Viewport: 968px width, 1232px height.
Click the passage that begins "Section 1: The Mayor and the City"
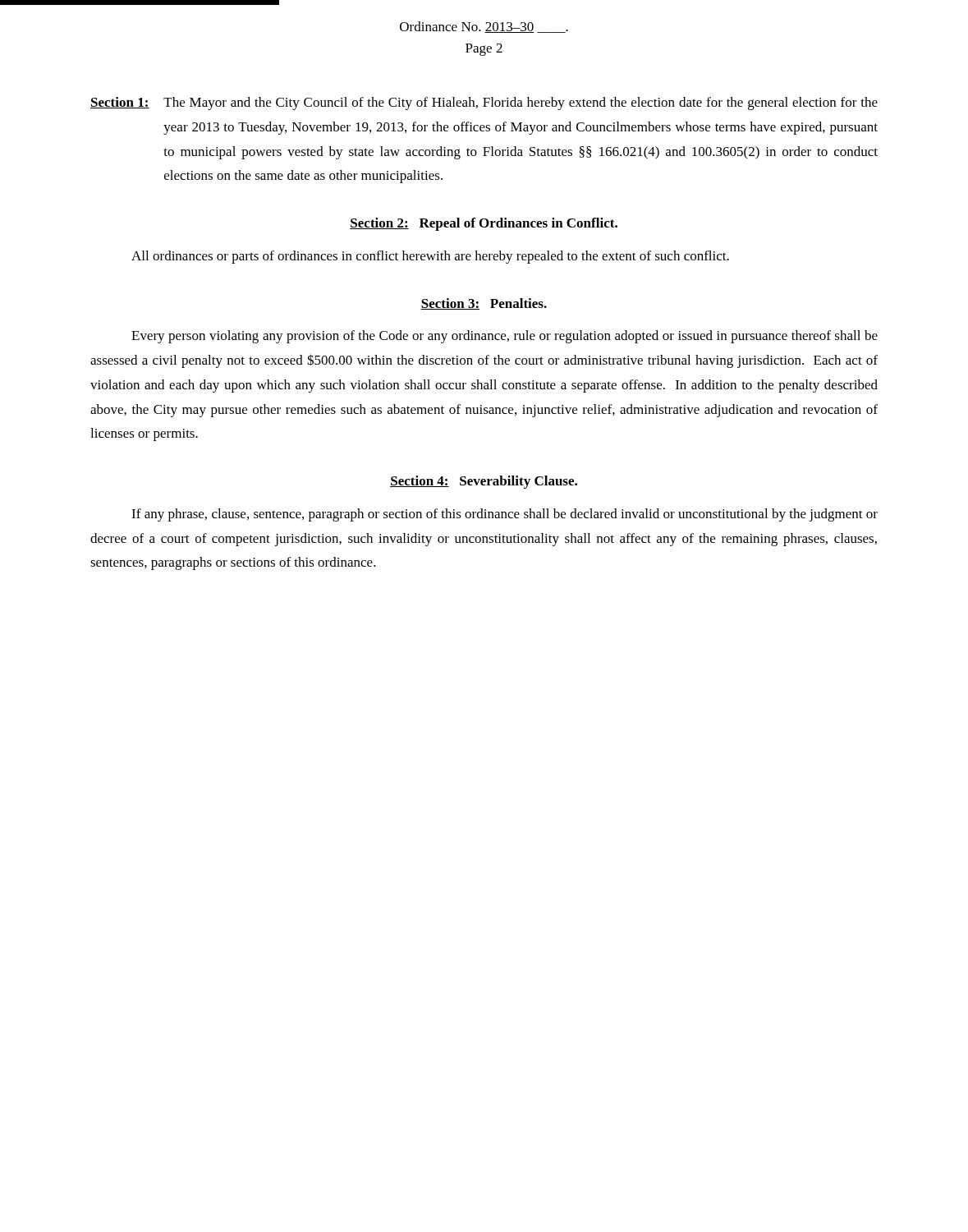pos(484,139)
